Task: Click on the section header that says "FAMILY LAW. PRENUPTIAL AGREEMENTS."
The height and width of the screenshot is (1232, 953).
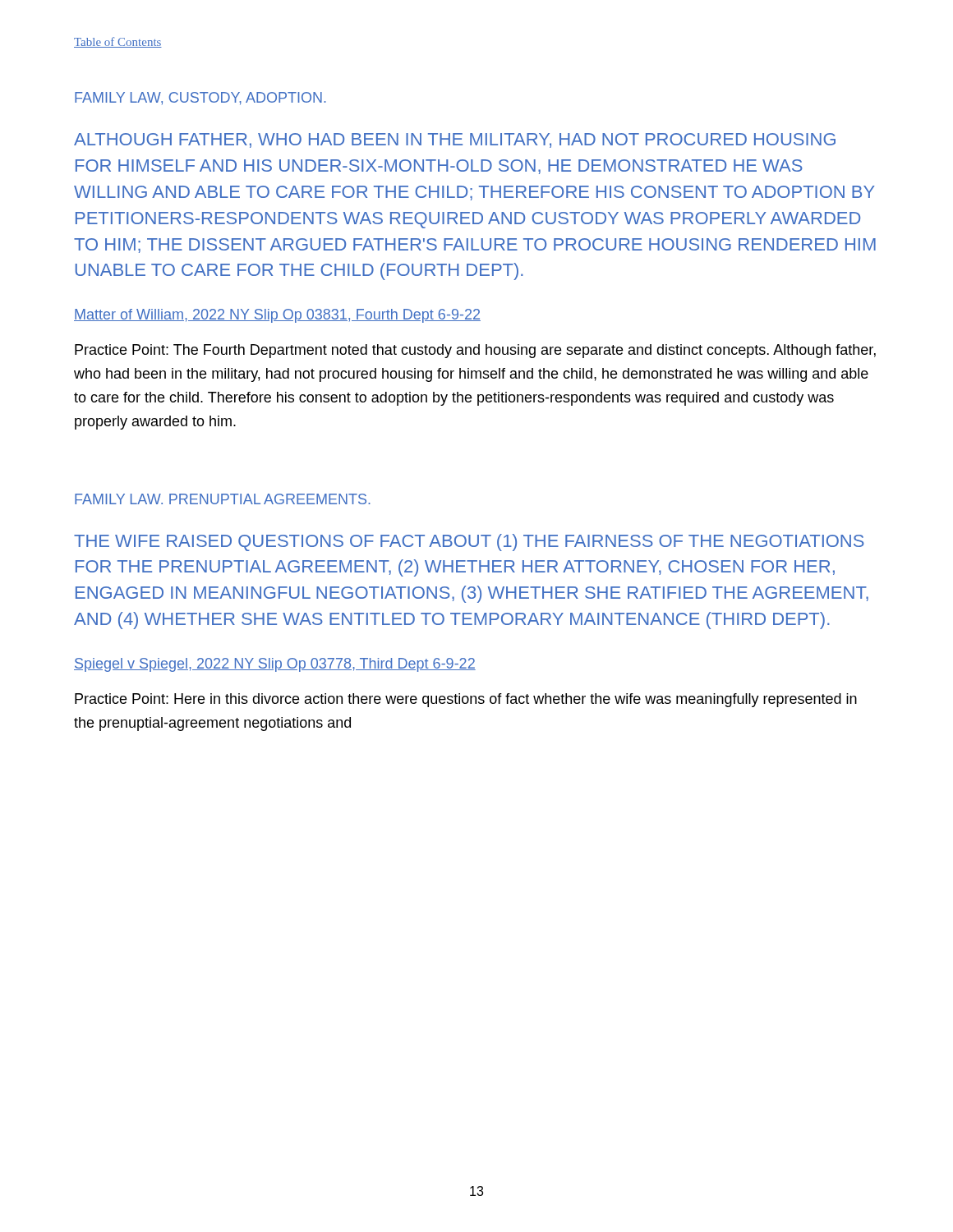Action: (x=223, y=499)
